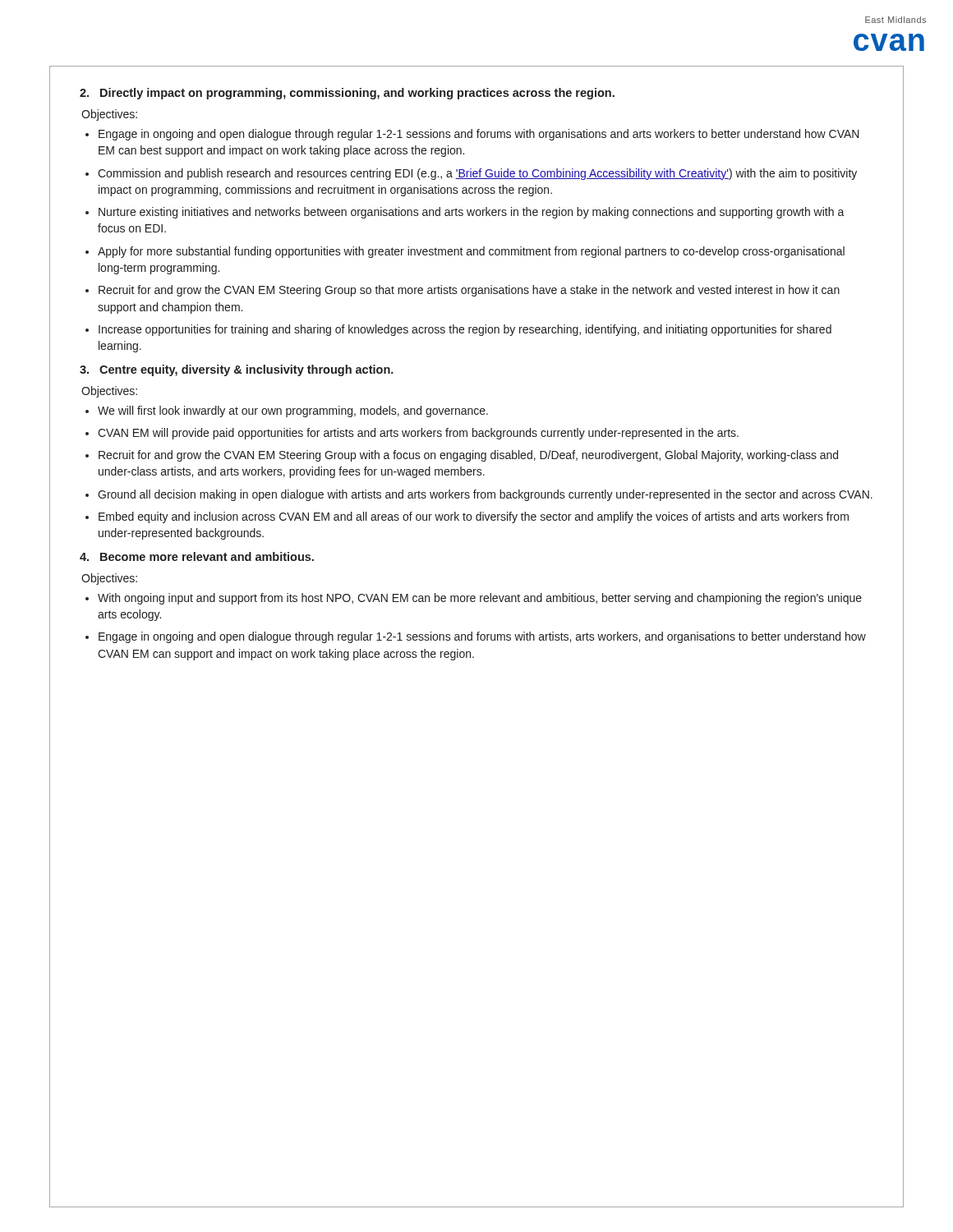This screenshot has height=1232, width=953.
Task: Find the text block starting "Nurture existing initiatives and"
Action: click(471, 220)
